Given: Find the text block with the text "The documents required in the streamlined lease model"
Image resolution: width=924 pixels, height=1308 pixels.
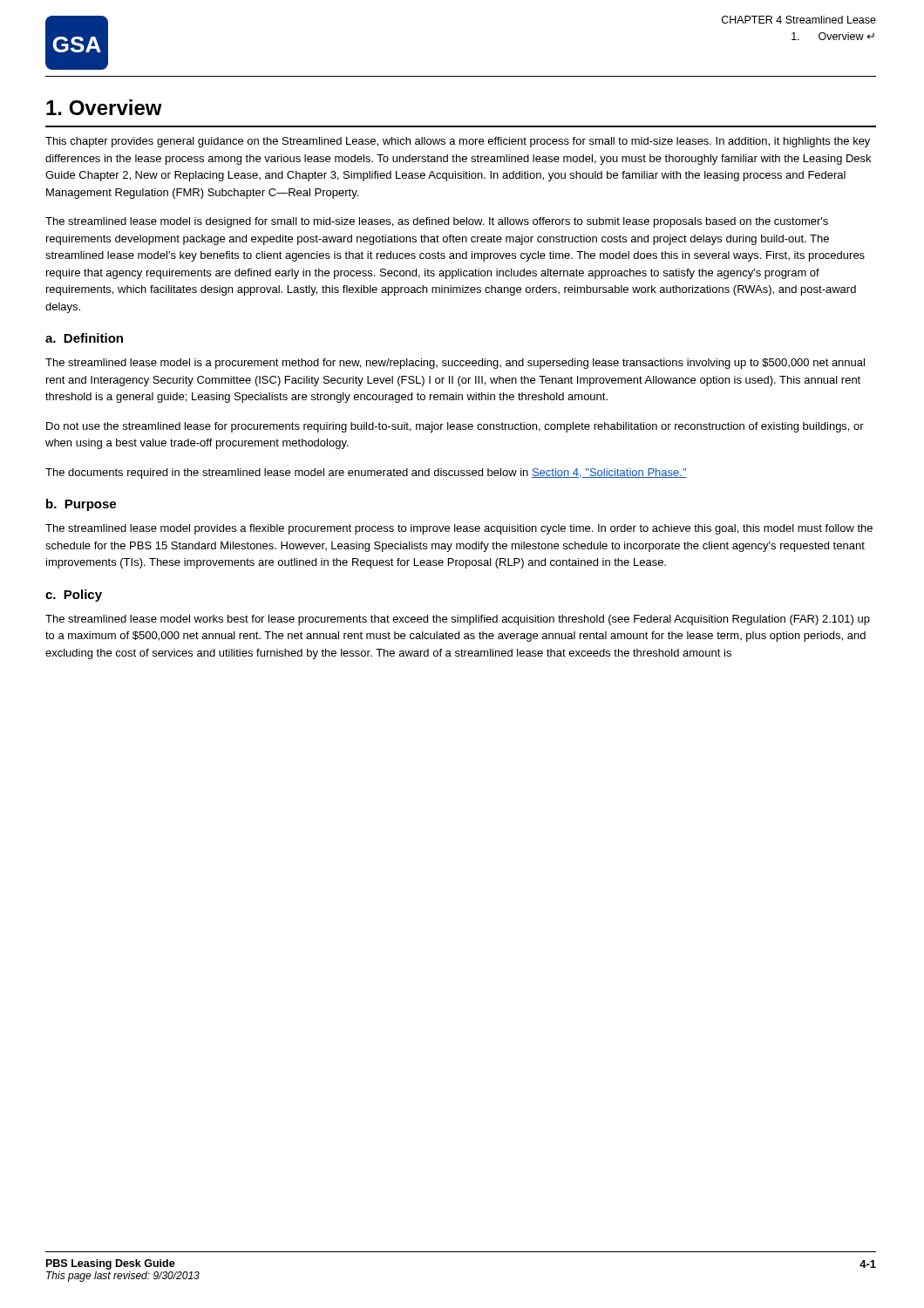Looking at the screenshot, I should [x=366, y=472].
